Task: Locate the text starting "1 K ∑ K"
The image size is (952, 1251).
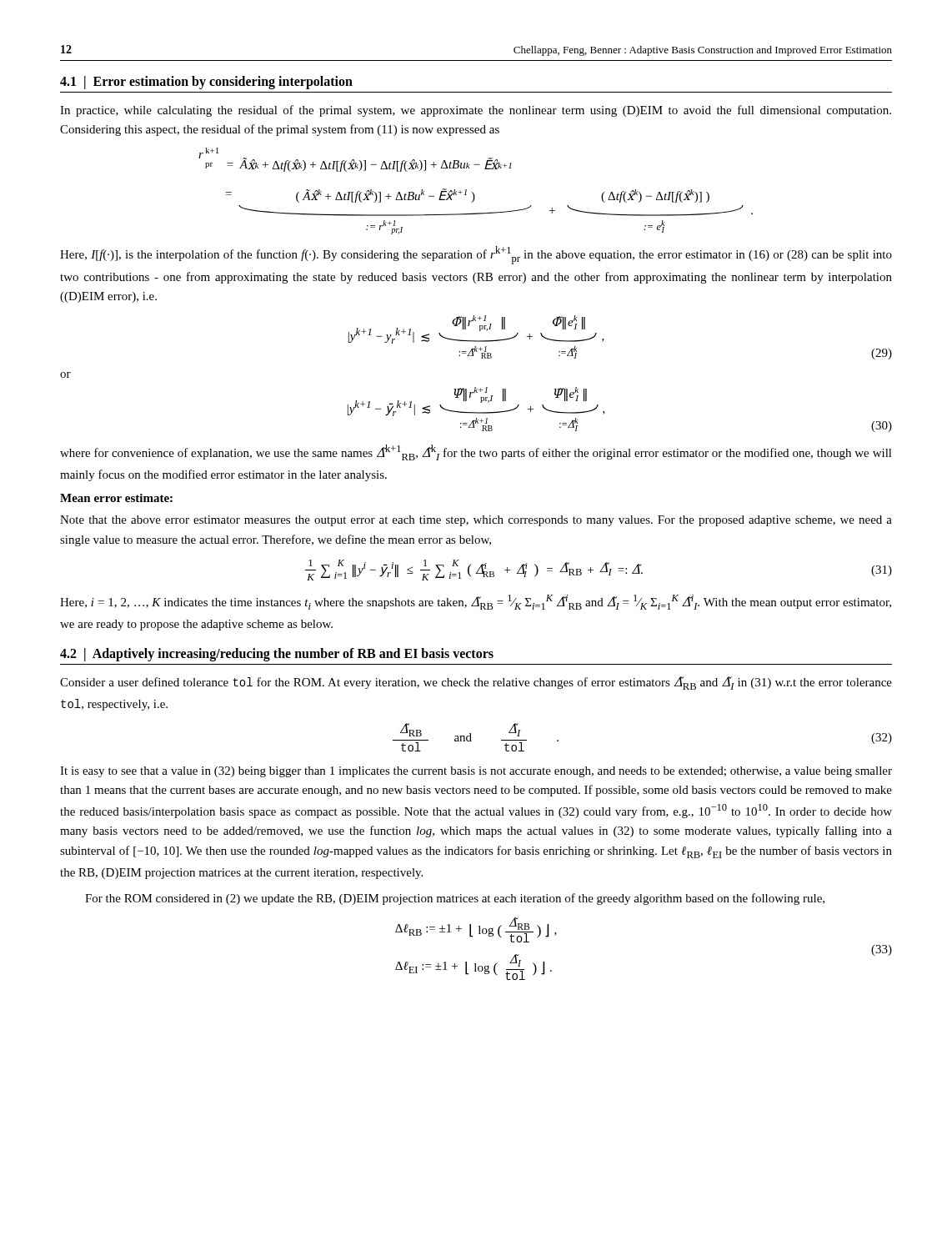Action: click(598, 570)
